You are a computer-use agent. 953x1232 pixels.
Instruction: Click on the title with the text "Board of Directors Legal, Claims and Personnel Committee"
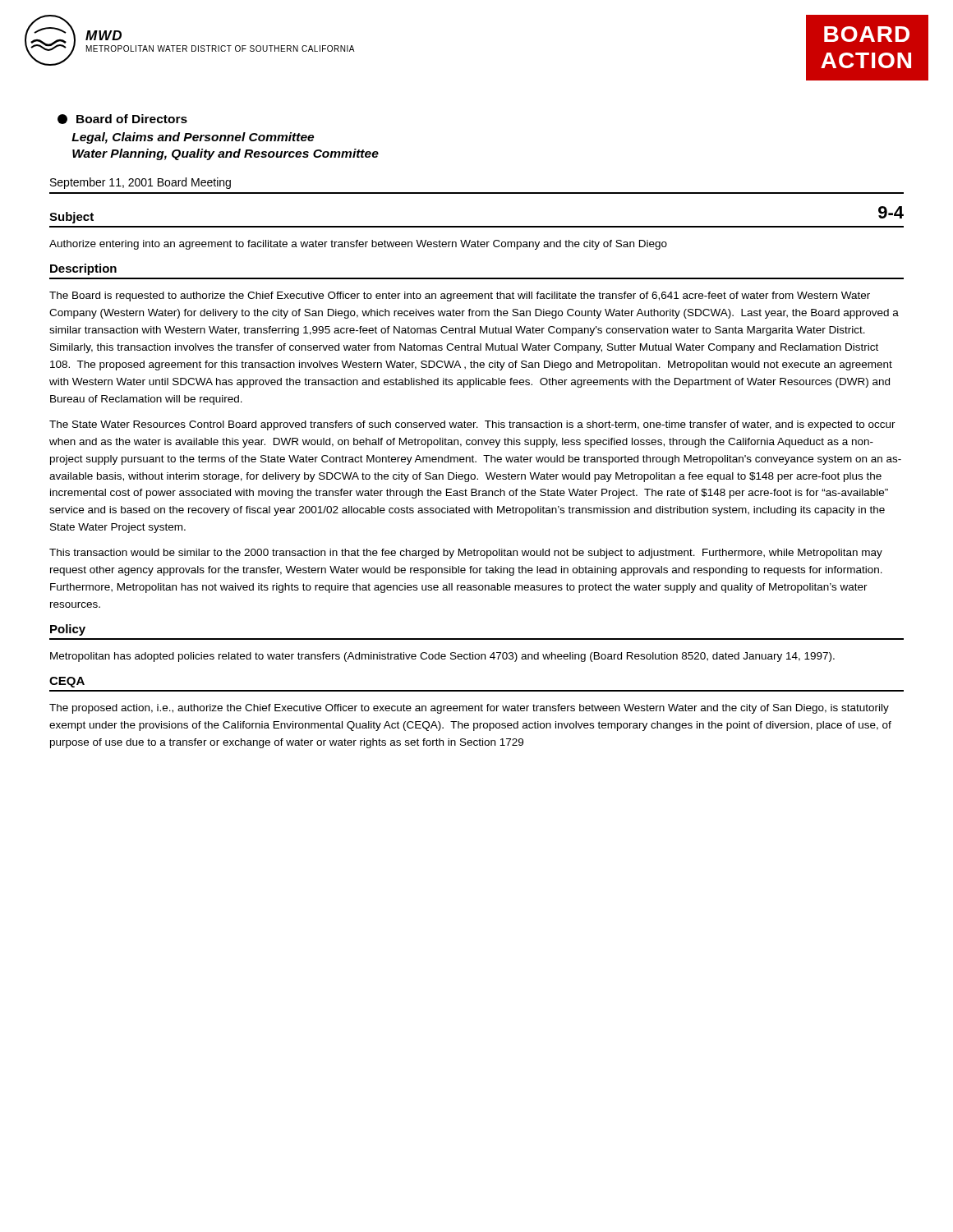tap(122, 119)
